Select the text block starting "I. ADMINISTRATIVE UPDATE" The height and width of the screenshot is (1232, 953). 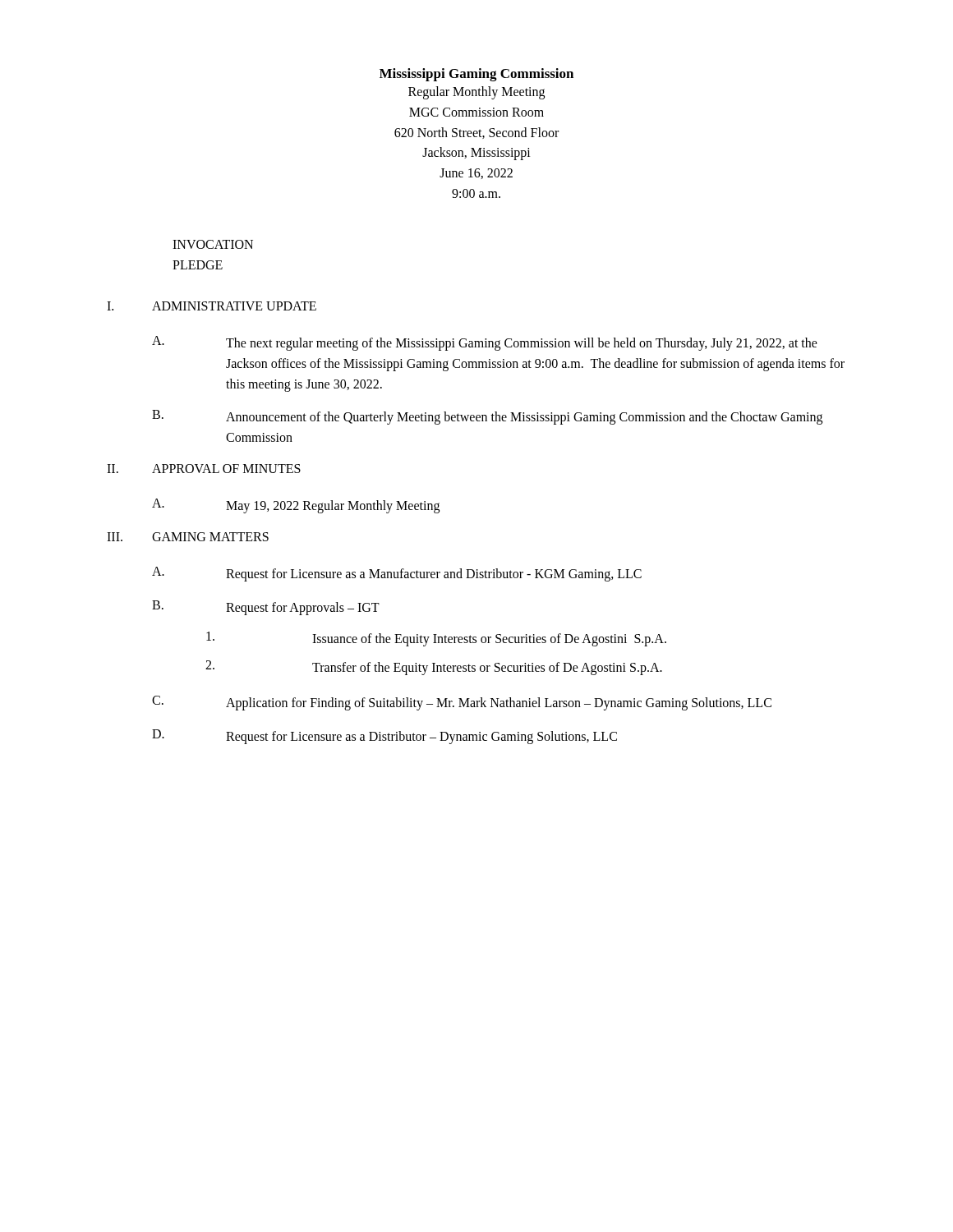pos(212,306)
